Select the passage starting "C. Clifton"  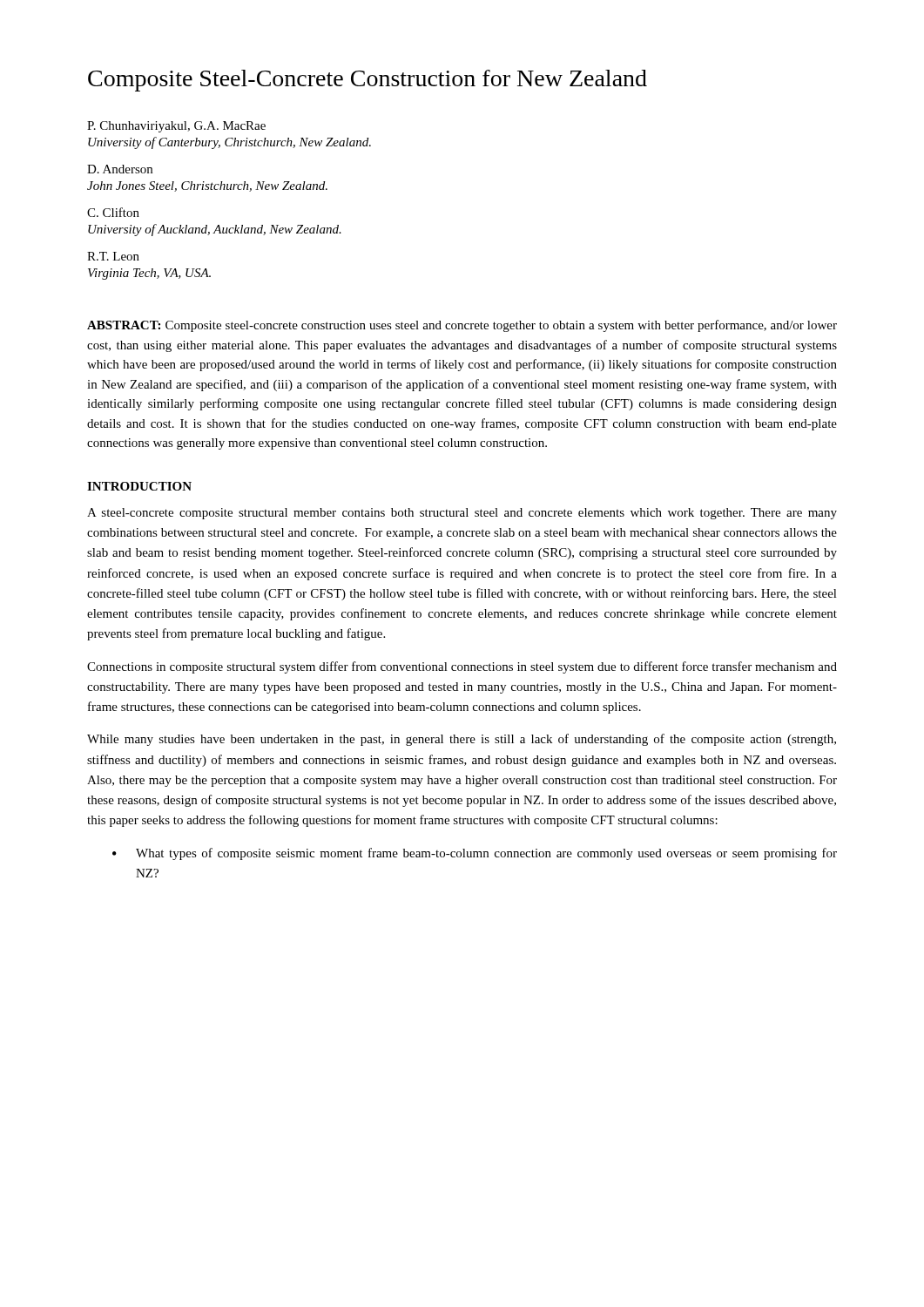click(113, 213)
